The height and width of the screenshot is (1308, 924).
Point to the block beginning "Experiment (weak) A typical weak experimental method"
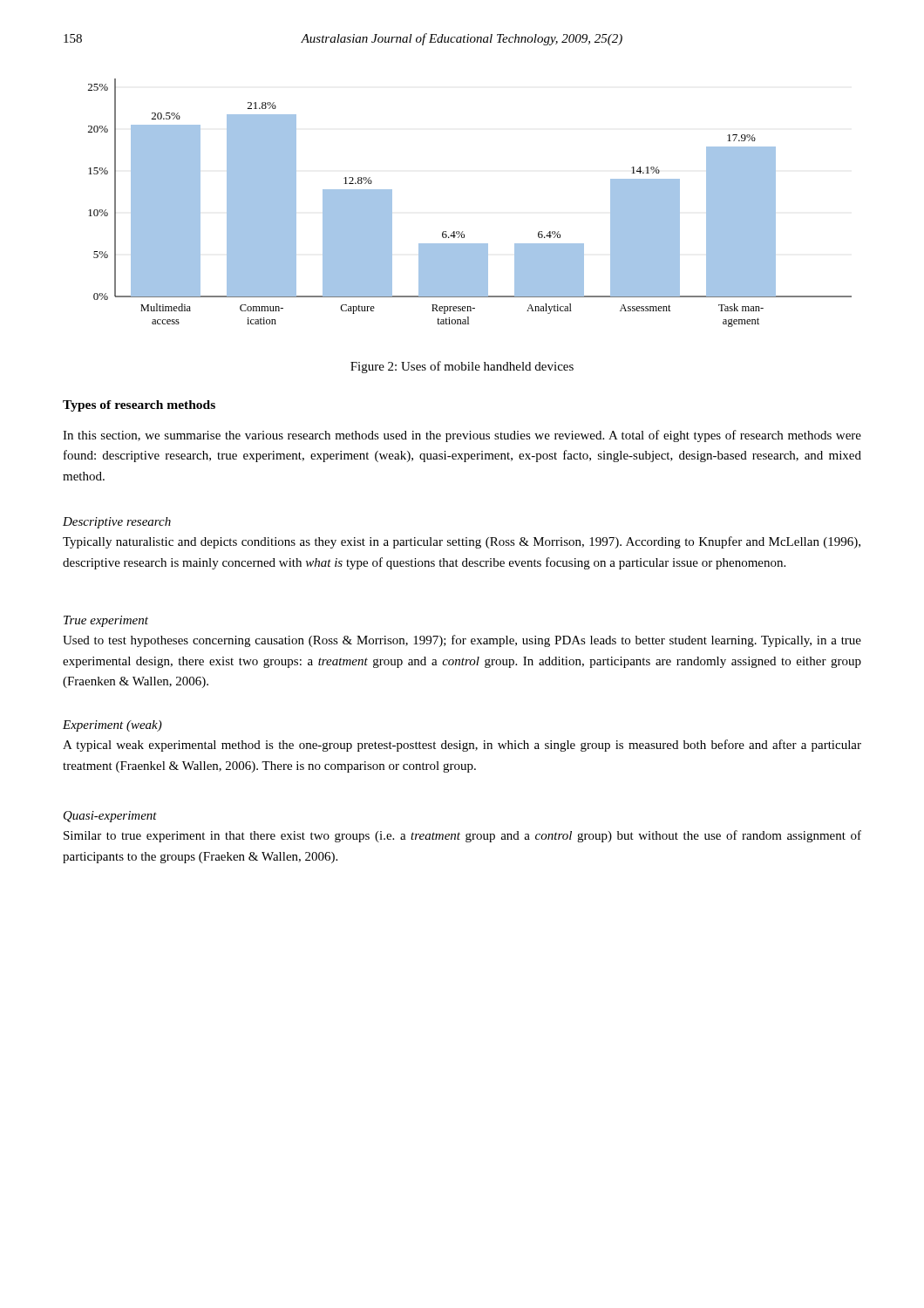tap(462, 745)
